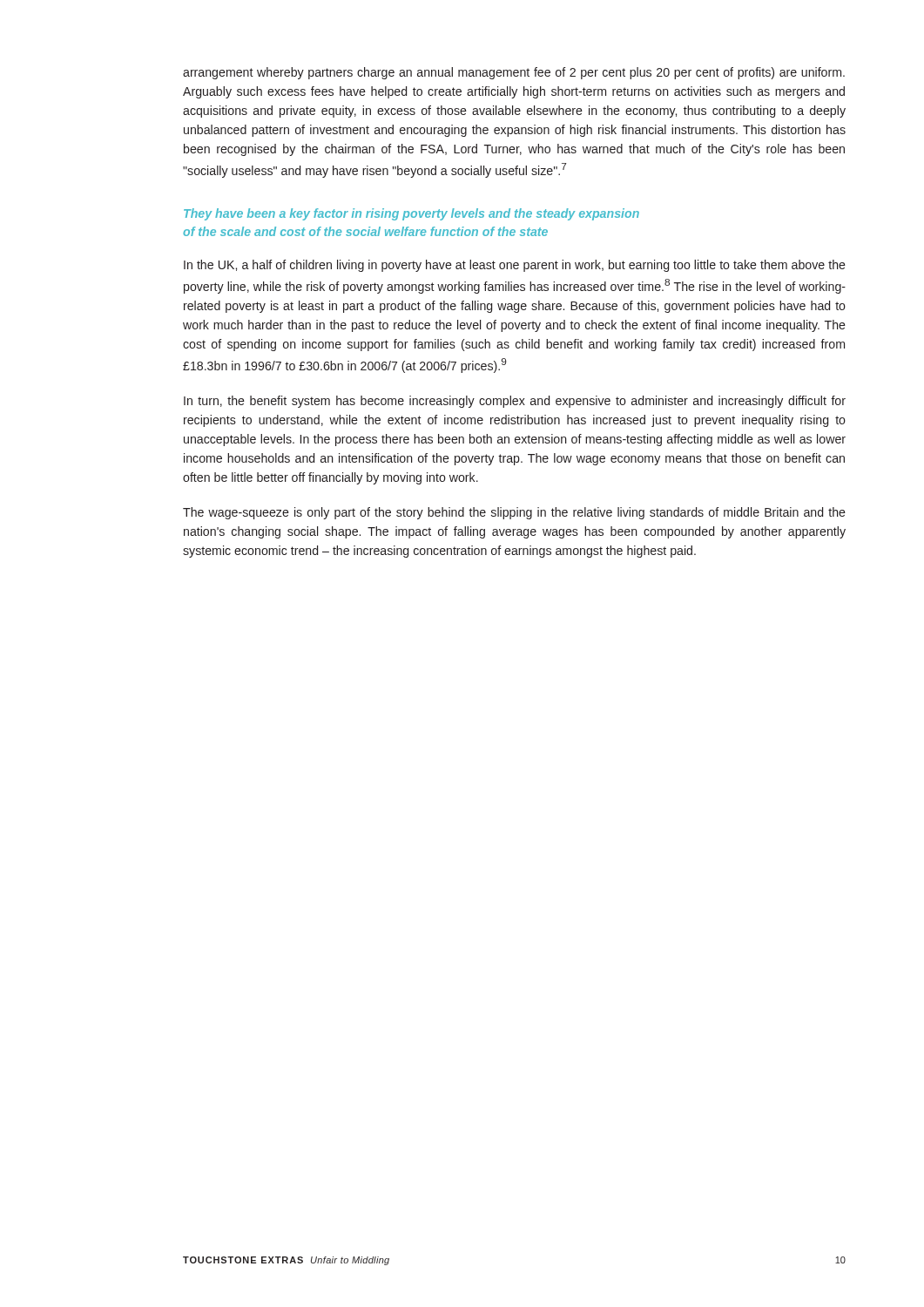Navigate to the block starting "In turn, the benefit system has become"
The width and height of the screenshot is (924, 1307).
(514, 439)
